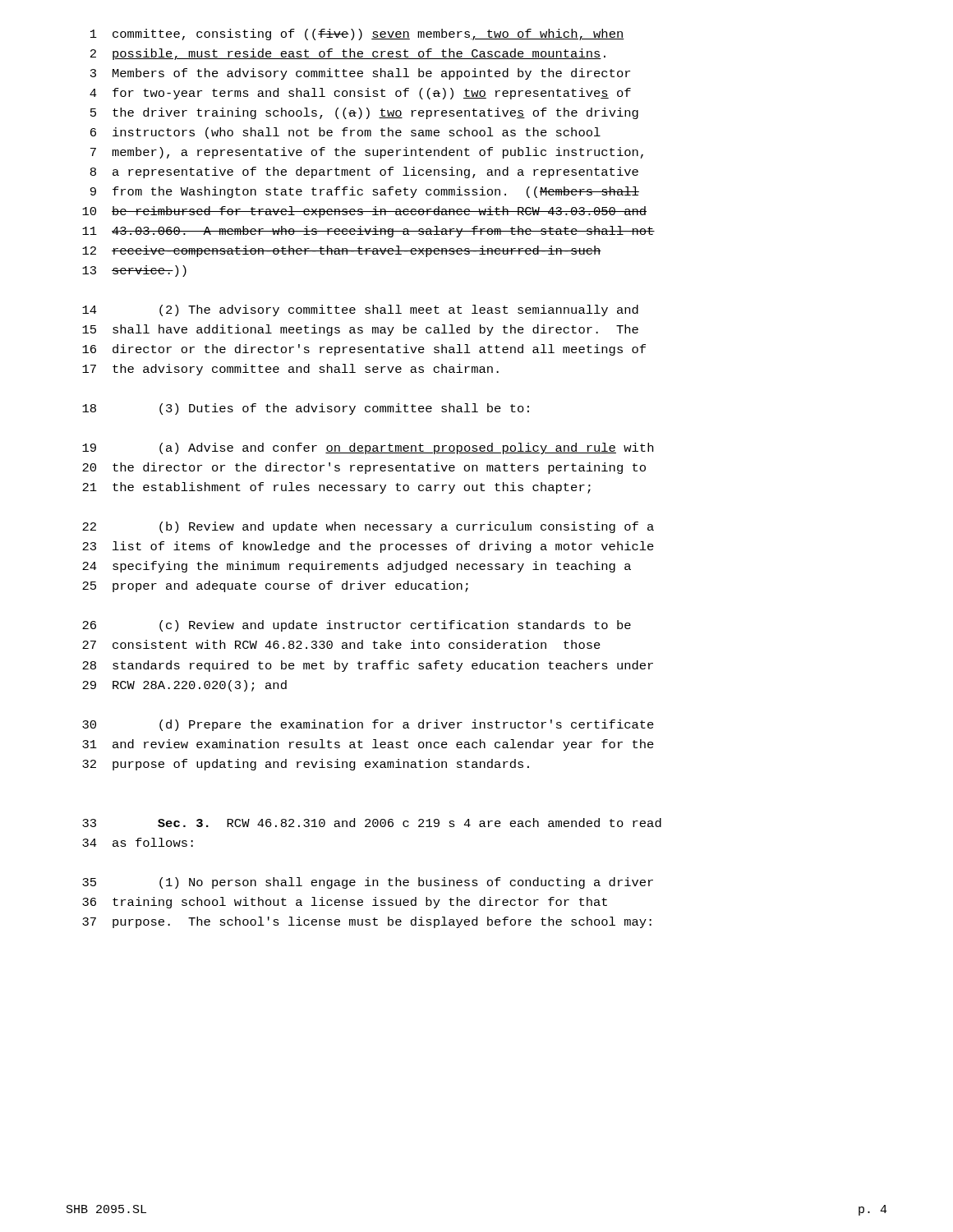The width and height of the screenshot is (953, 1232).
Task: Navigate to the text block starting "18 (3) Duties of the"
Action: click(x=476, y=409)
